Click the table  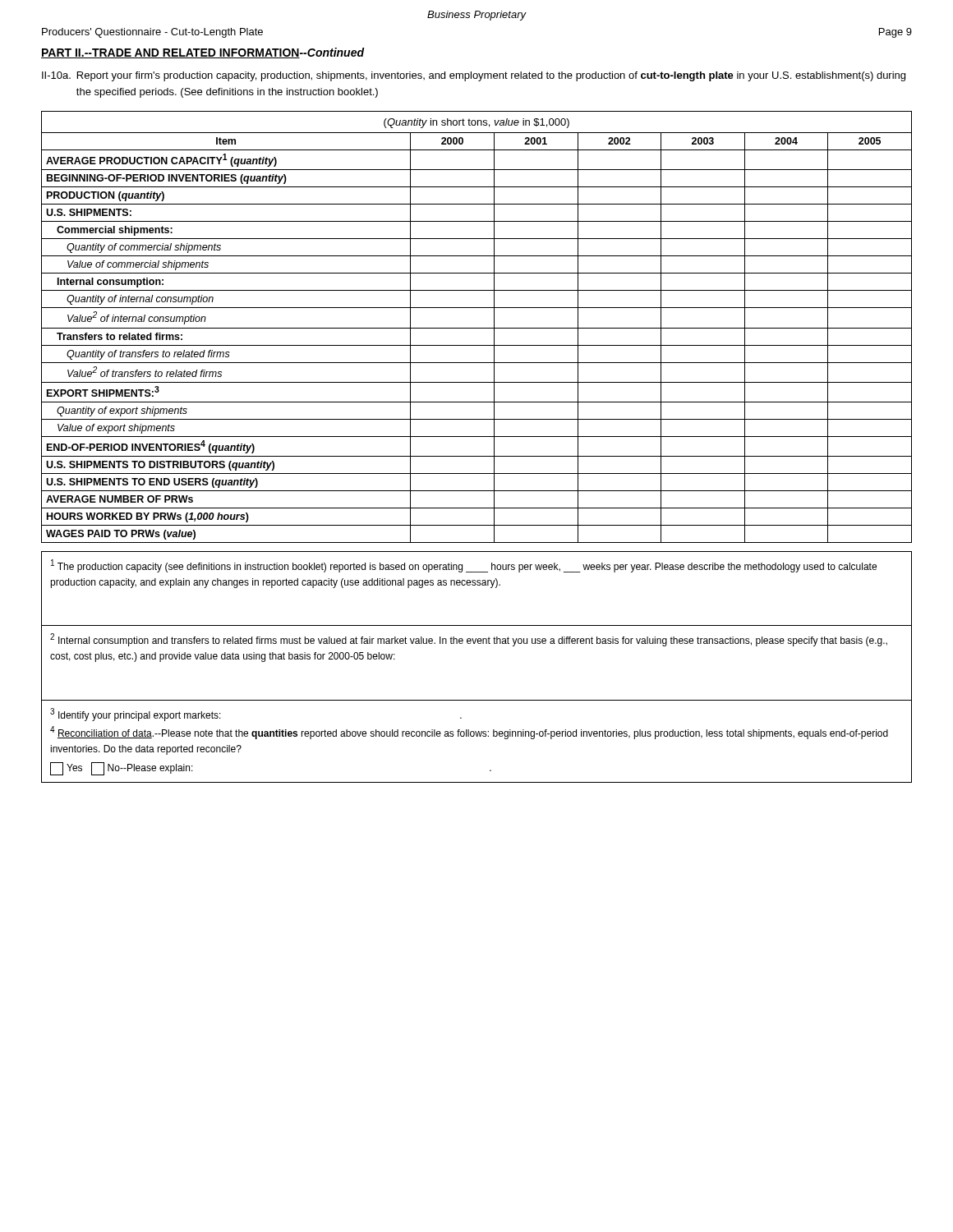(x=476, y=327)
